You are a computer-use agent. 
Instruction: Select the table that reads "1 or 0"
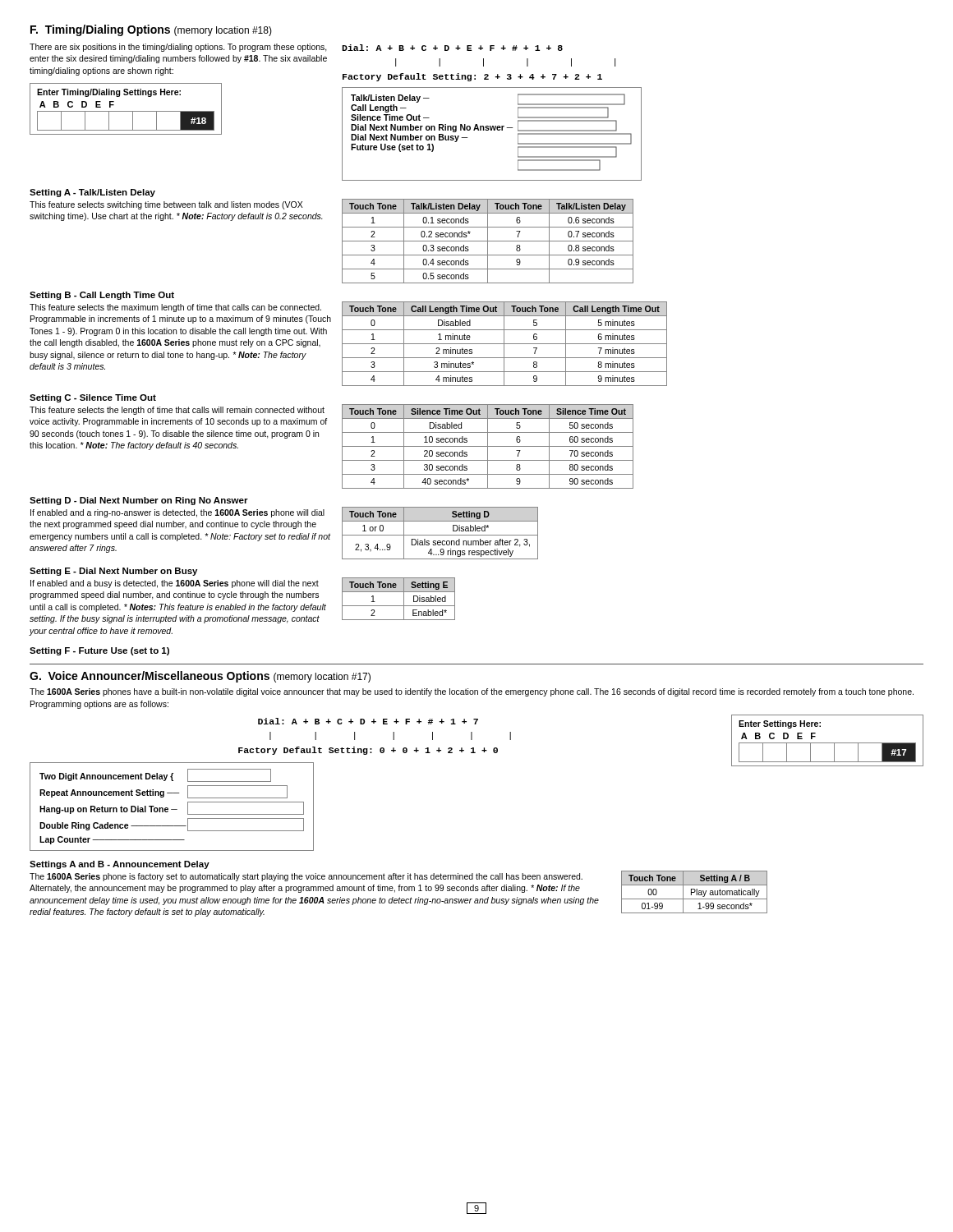tap(633, 533)
